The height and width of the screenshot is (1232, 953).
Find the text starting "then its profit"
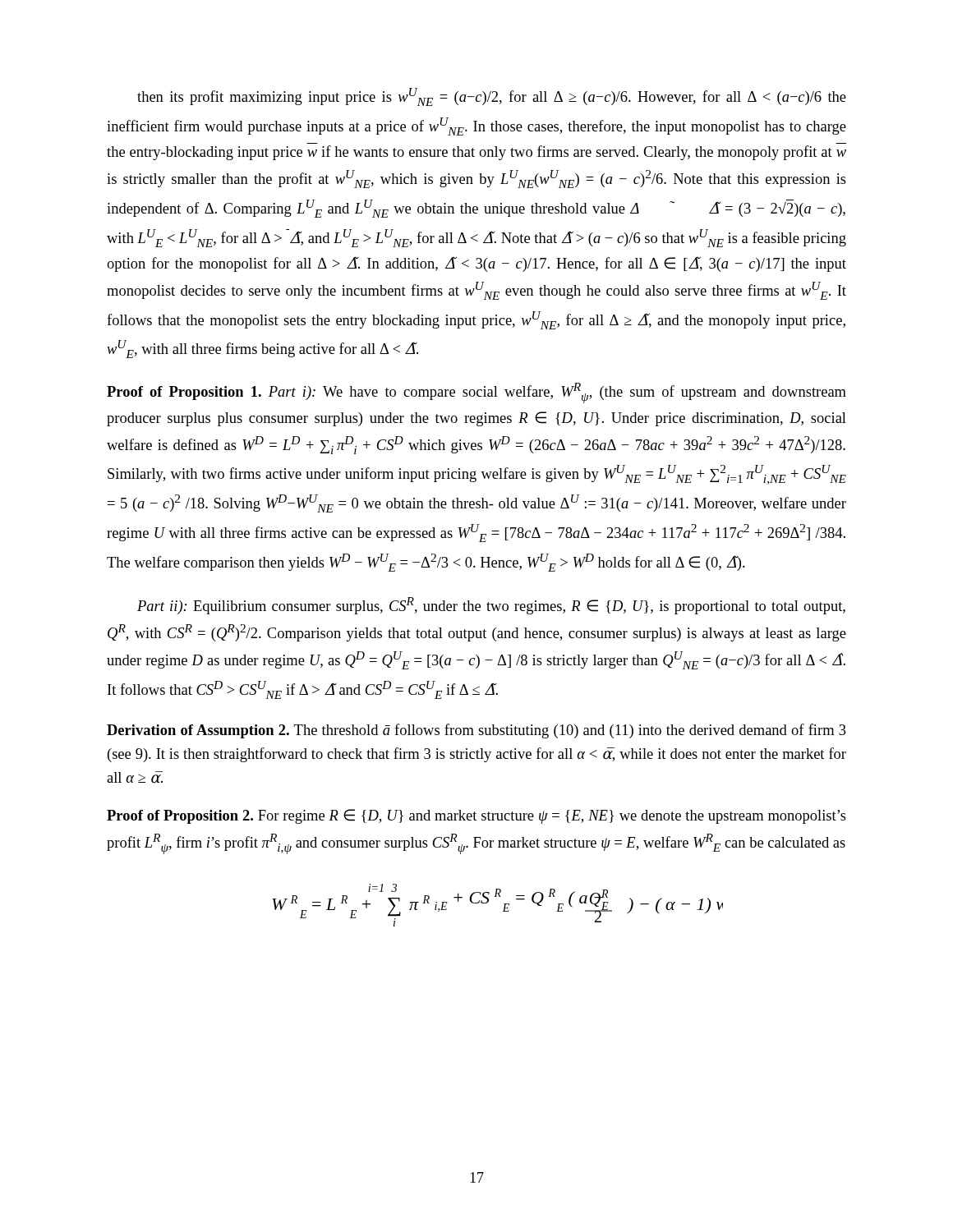pos(476,223)
